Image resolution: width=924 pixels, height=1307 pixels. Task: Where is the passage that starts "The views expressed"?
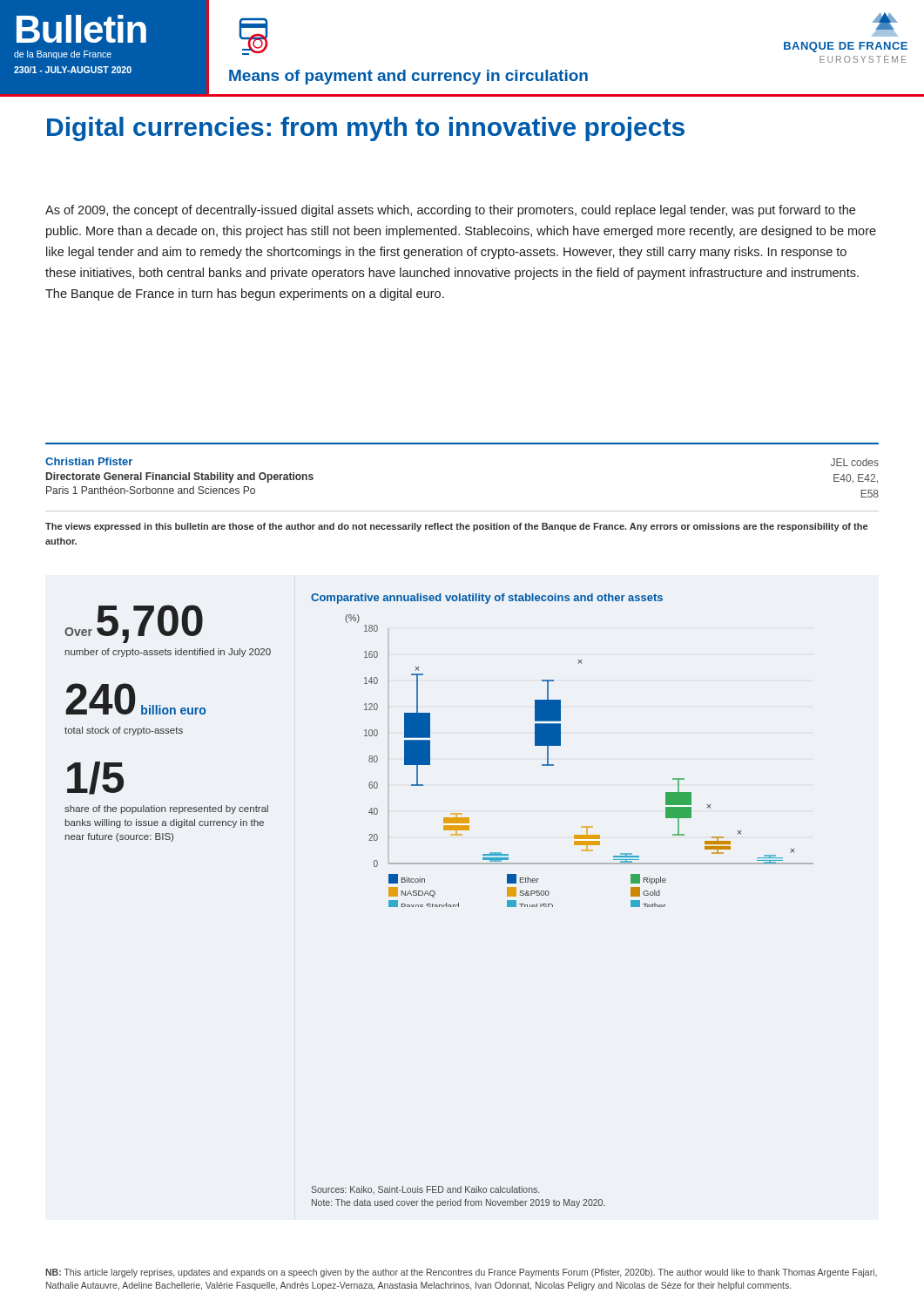coord(462,534)
